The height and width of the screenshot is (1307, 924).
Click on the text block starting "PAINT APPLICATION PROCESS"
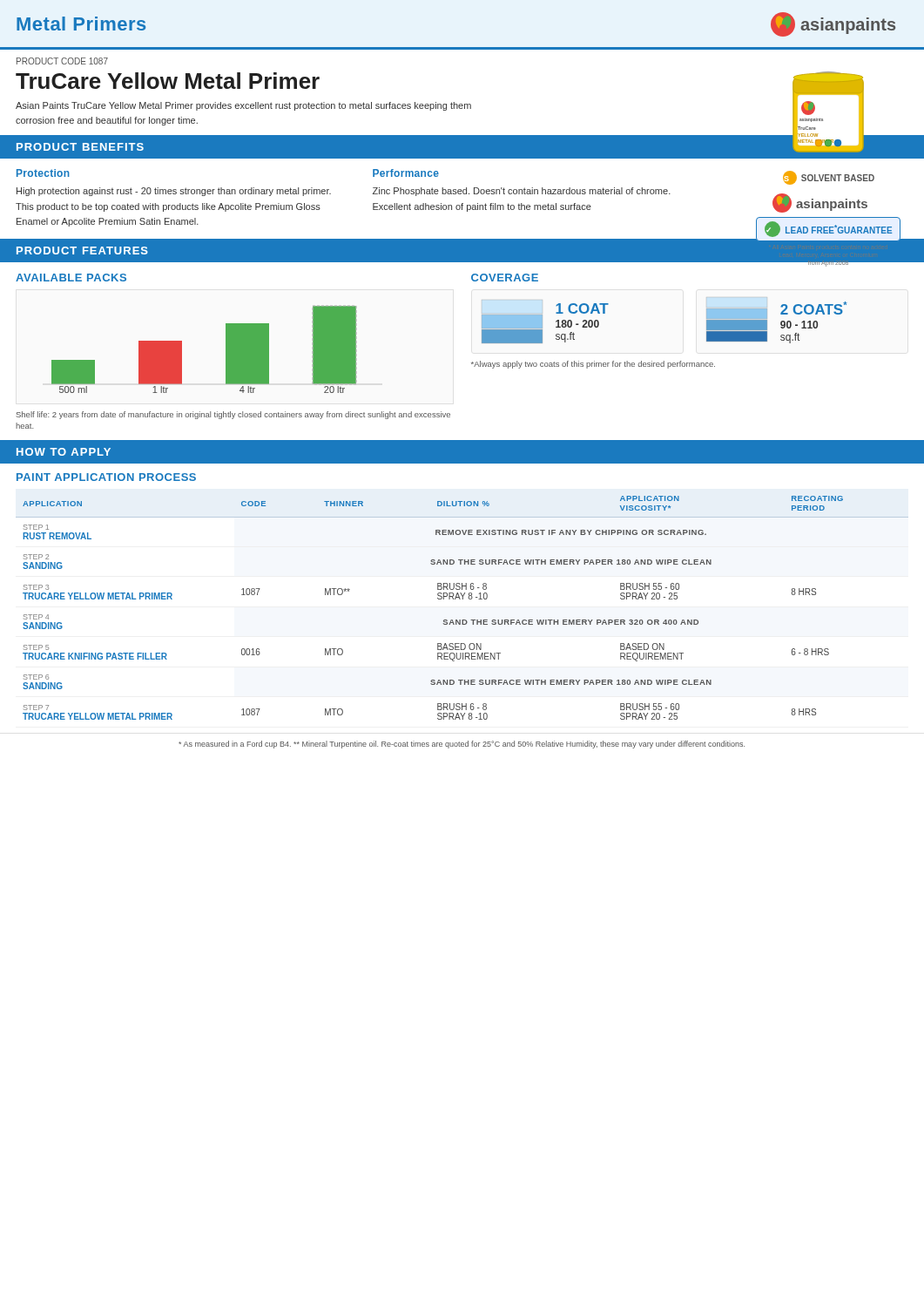[106, 477]
